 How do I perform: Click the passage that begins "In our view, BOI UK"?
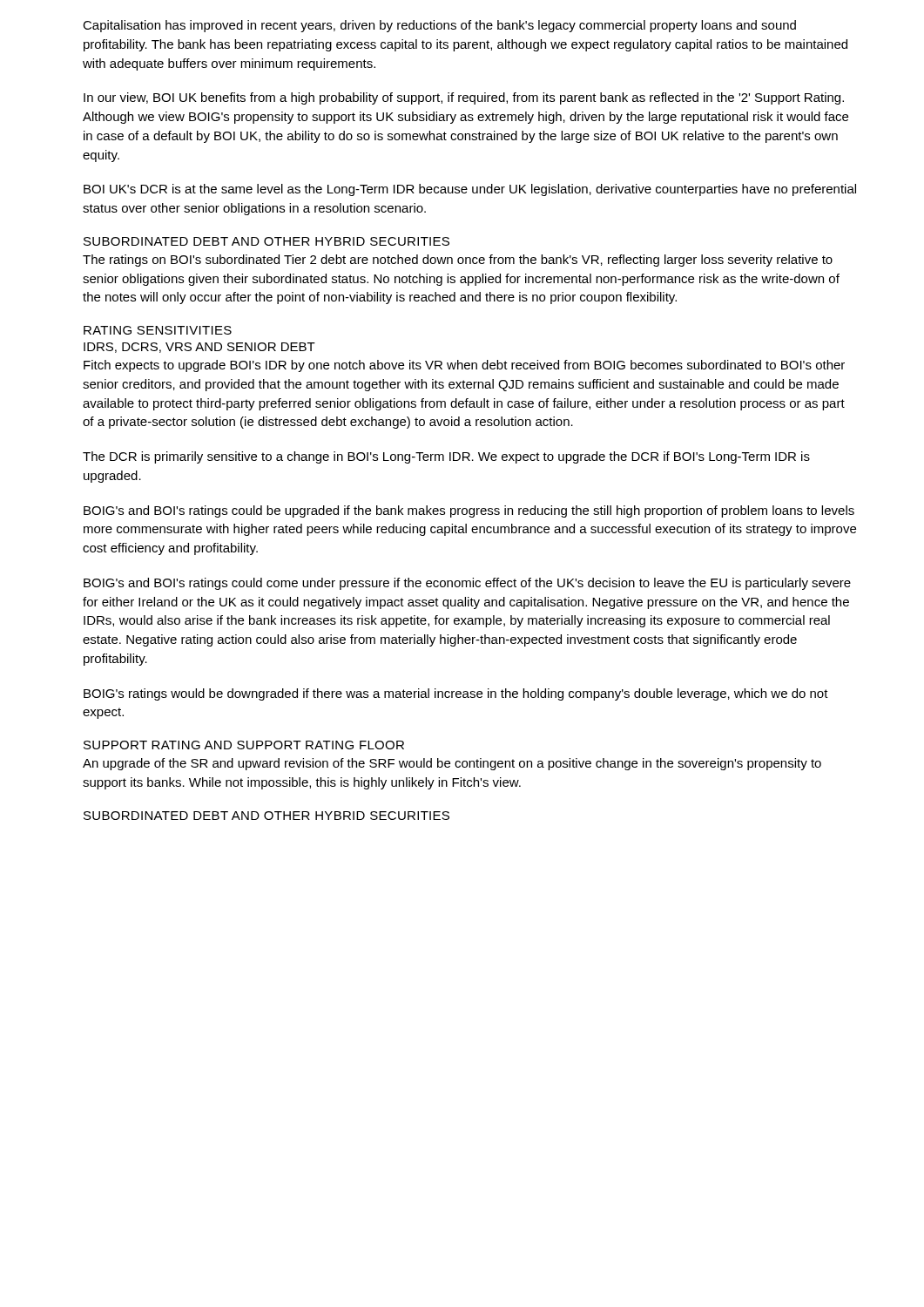click(466, 126)
